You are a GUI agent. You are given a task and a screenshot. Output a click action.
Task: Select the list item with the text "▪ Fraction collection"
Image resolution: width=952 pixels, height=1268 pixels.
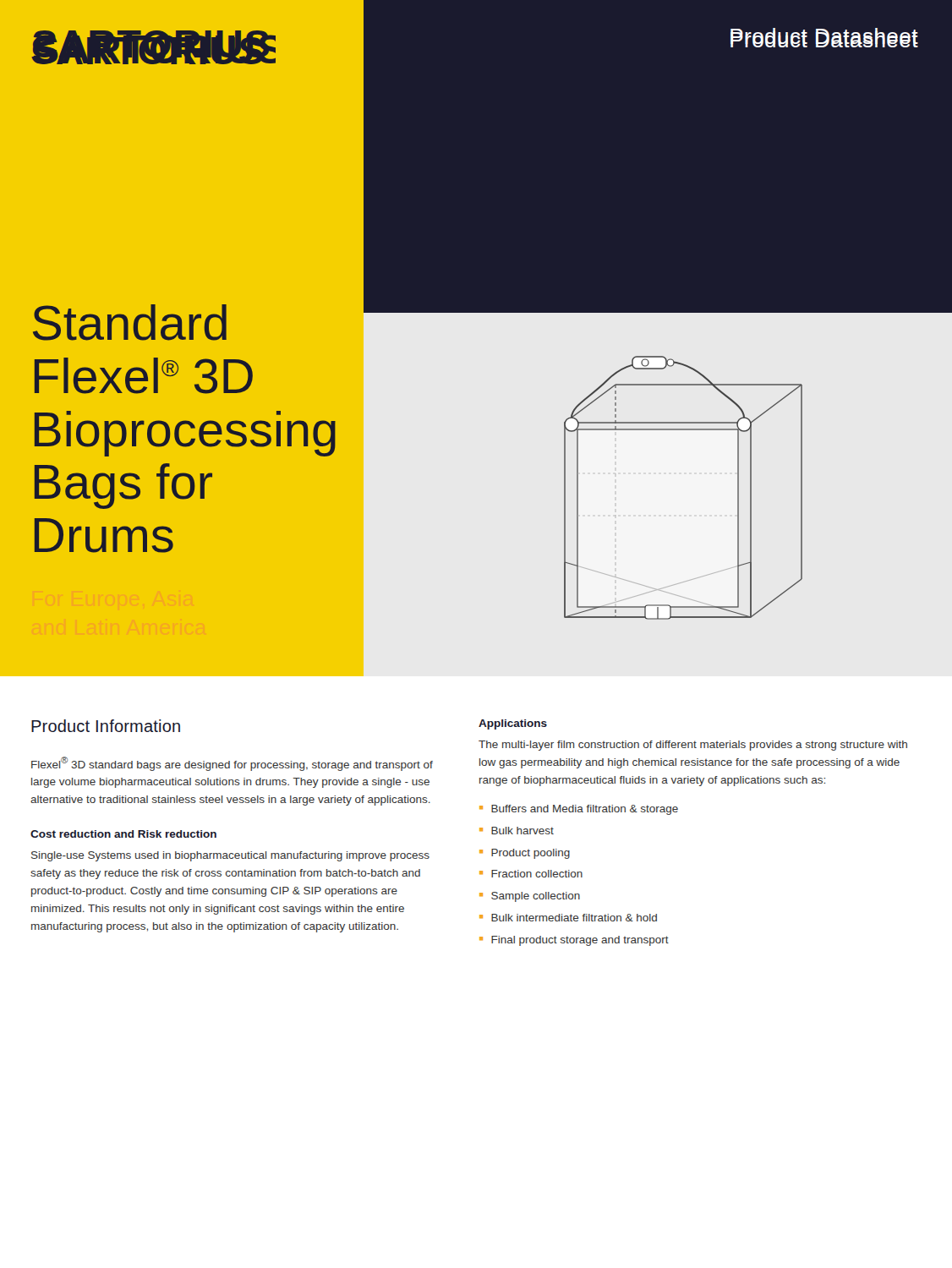531,874
